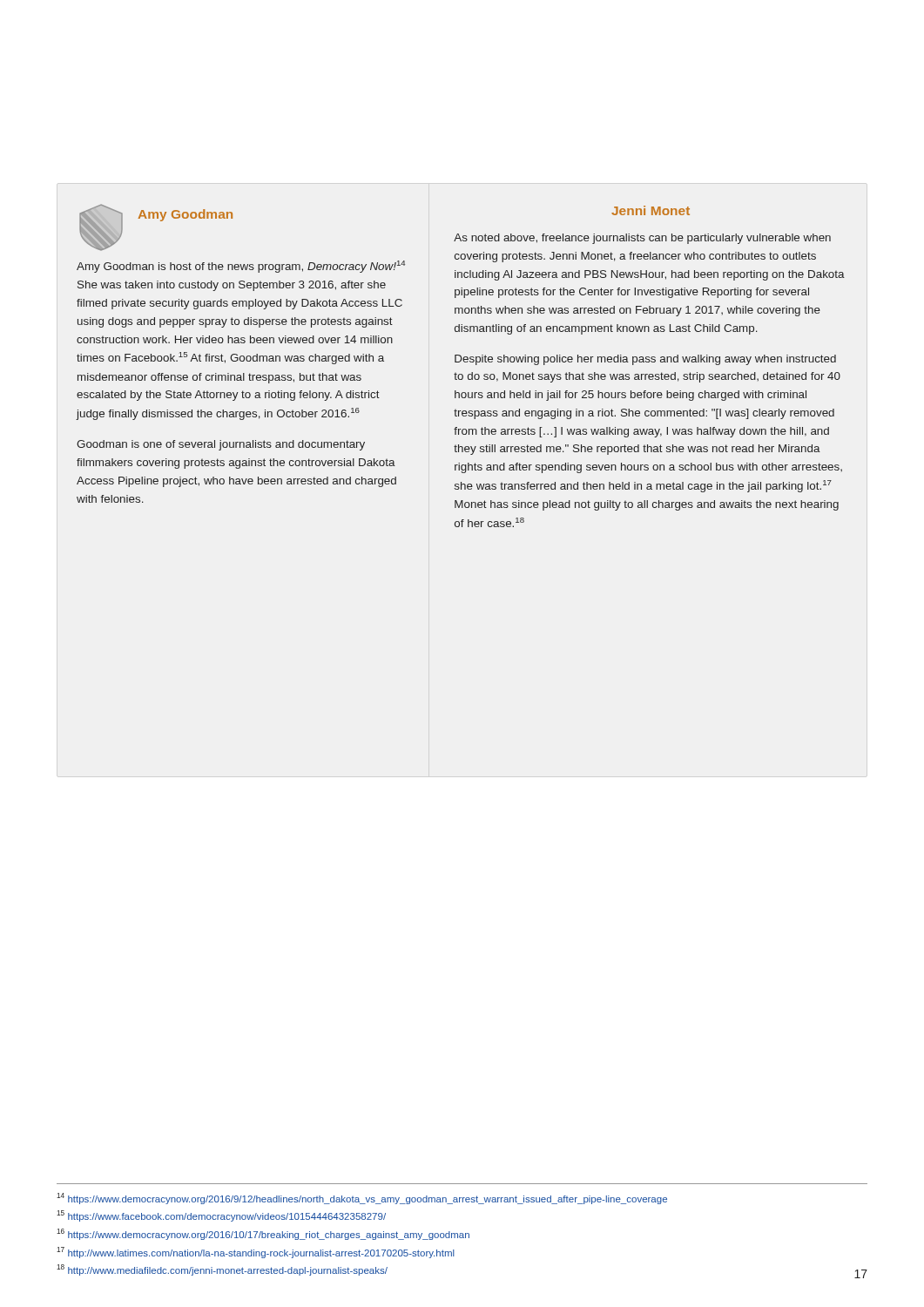The height and width of the screenshot is (1307, 924).
Task: Click where it says "Jenni Monet"
Action: click(651, 210)
